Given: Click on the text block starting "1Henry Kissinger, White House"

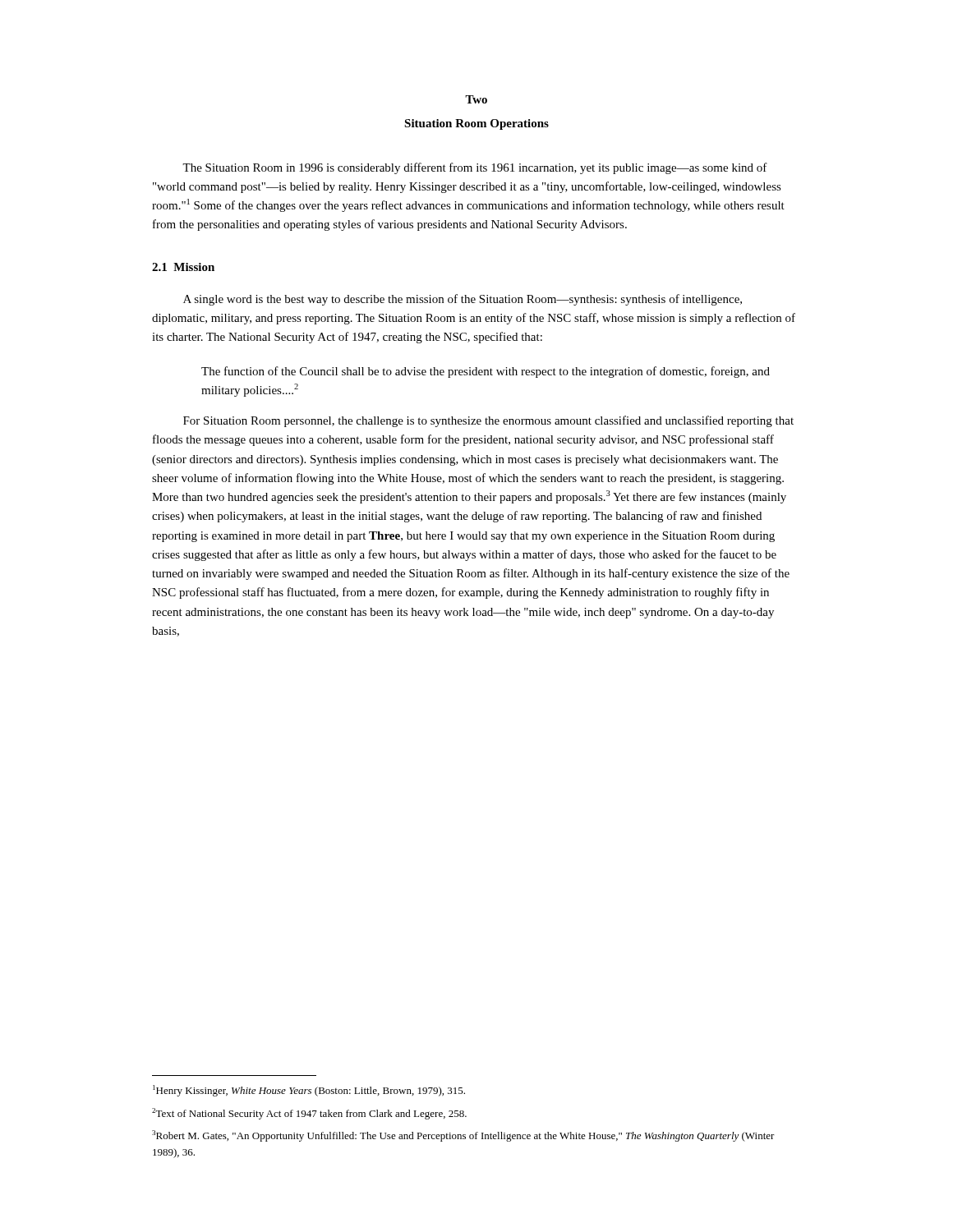Looking at the screenshot, I should click(x=309, y=1090).
